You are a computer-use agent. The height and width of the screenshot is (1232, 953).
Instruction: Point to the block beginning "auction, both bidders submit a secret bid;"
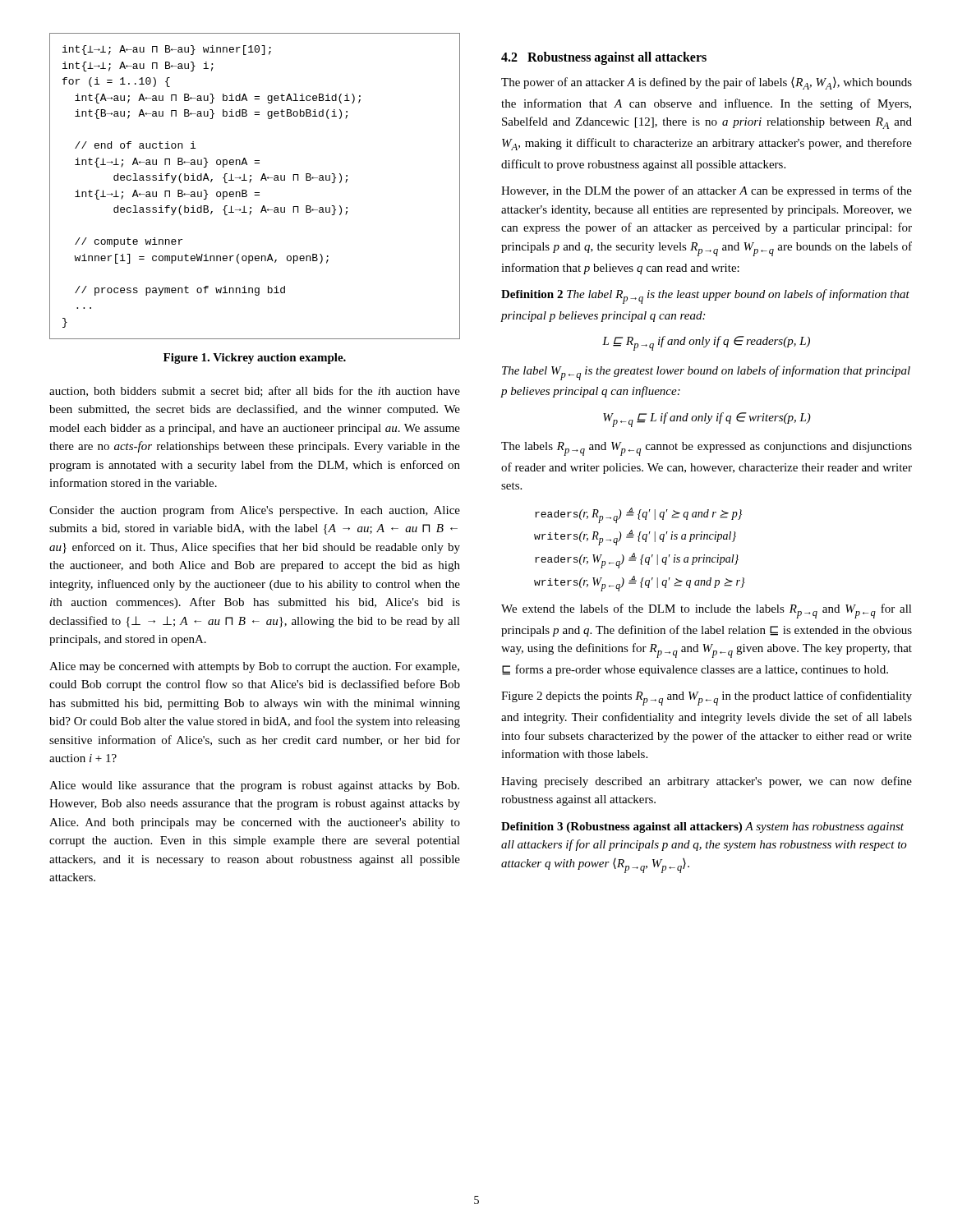point(255,437)
